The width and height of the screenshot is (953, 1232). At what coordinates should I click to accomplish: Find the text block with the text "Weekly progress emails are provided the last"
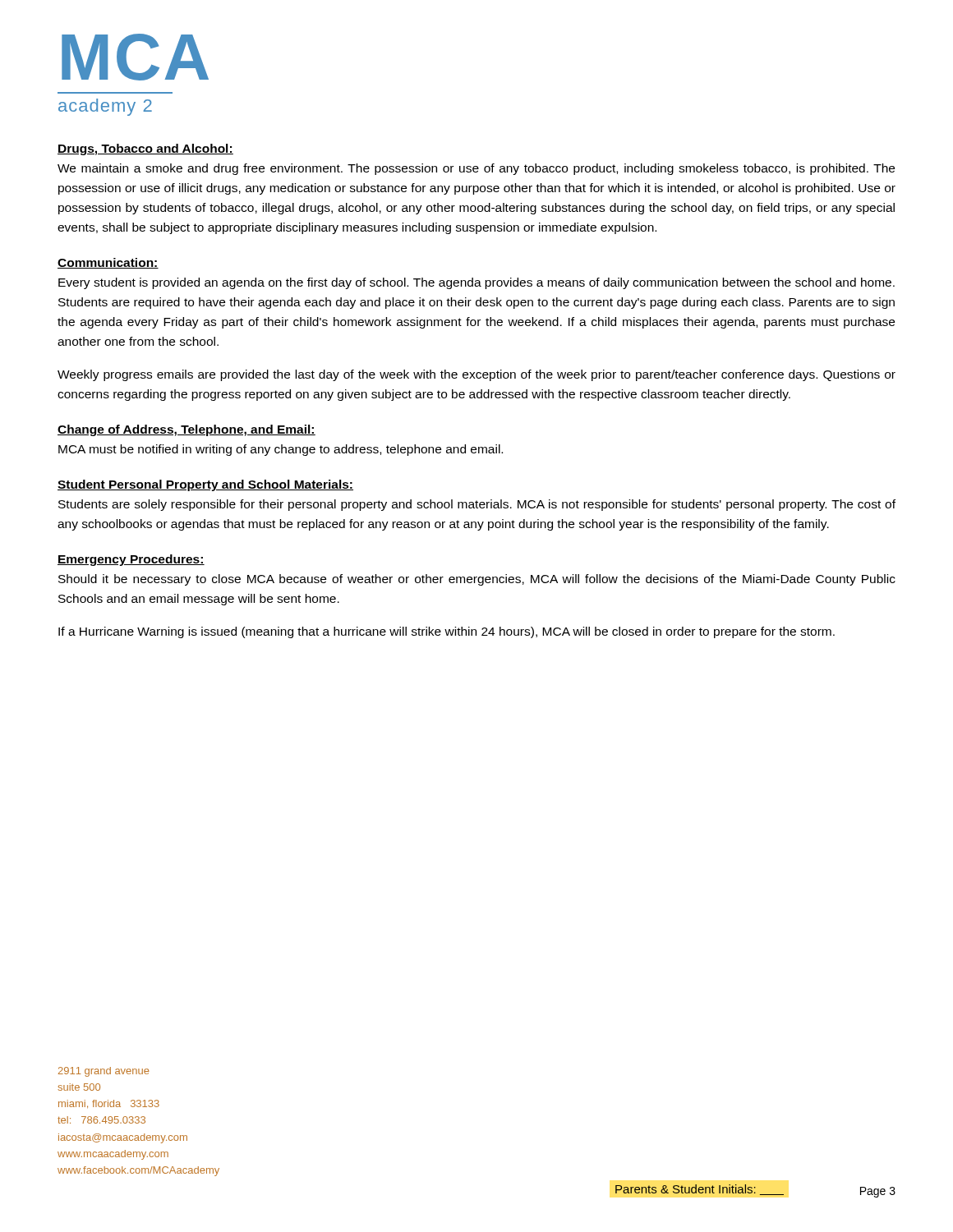(476, 384)
